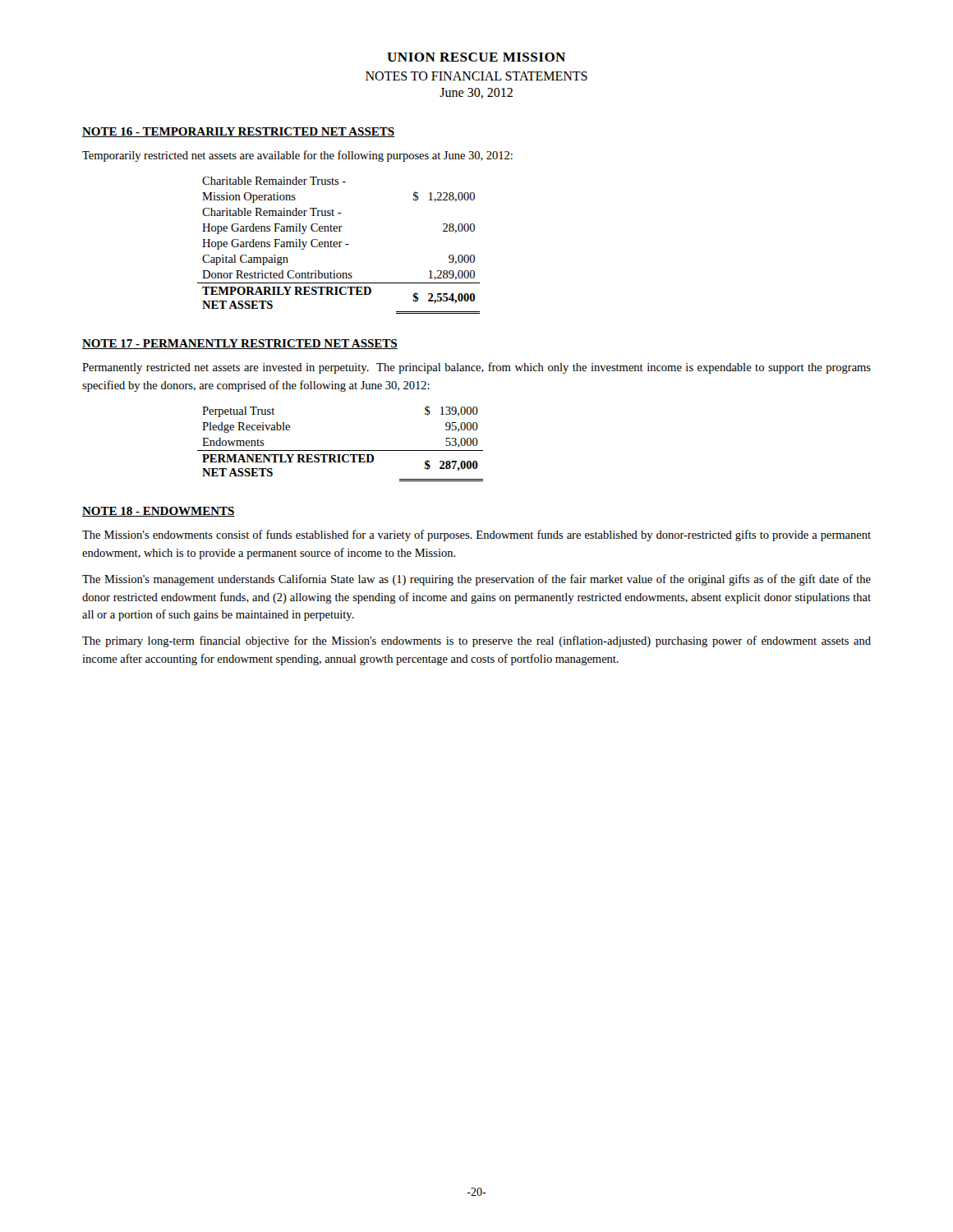Locate the table with the text "$ 1,228,000"

coord(476,244)
